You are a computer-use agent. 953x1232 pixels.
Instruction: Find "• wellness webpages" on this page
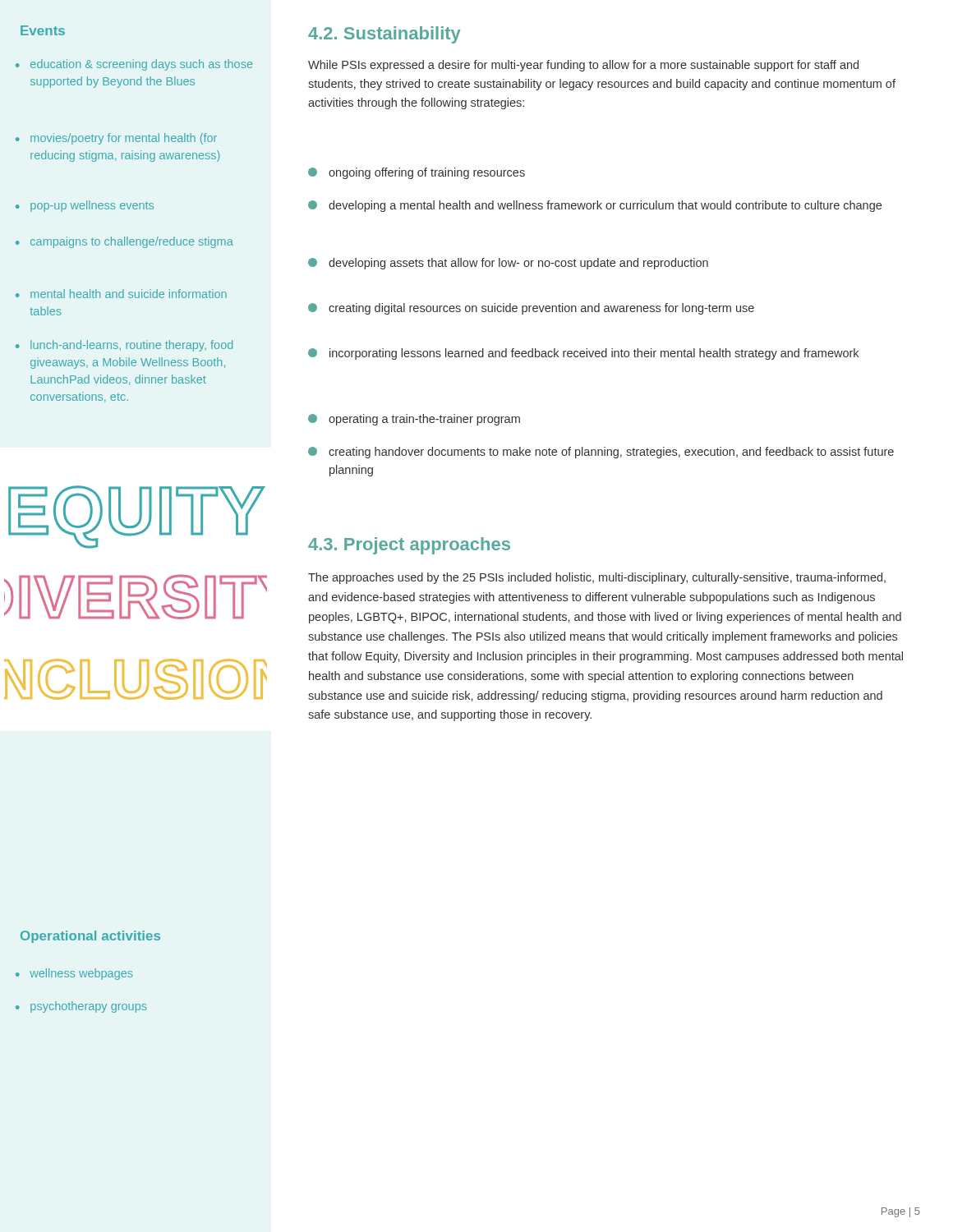pos(74,975)
